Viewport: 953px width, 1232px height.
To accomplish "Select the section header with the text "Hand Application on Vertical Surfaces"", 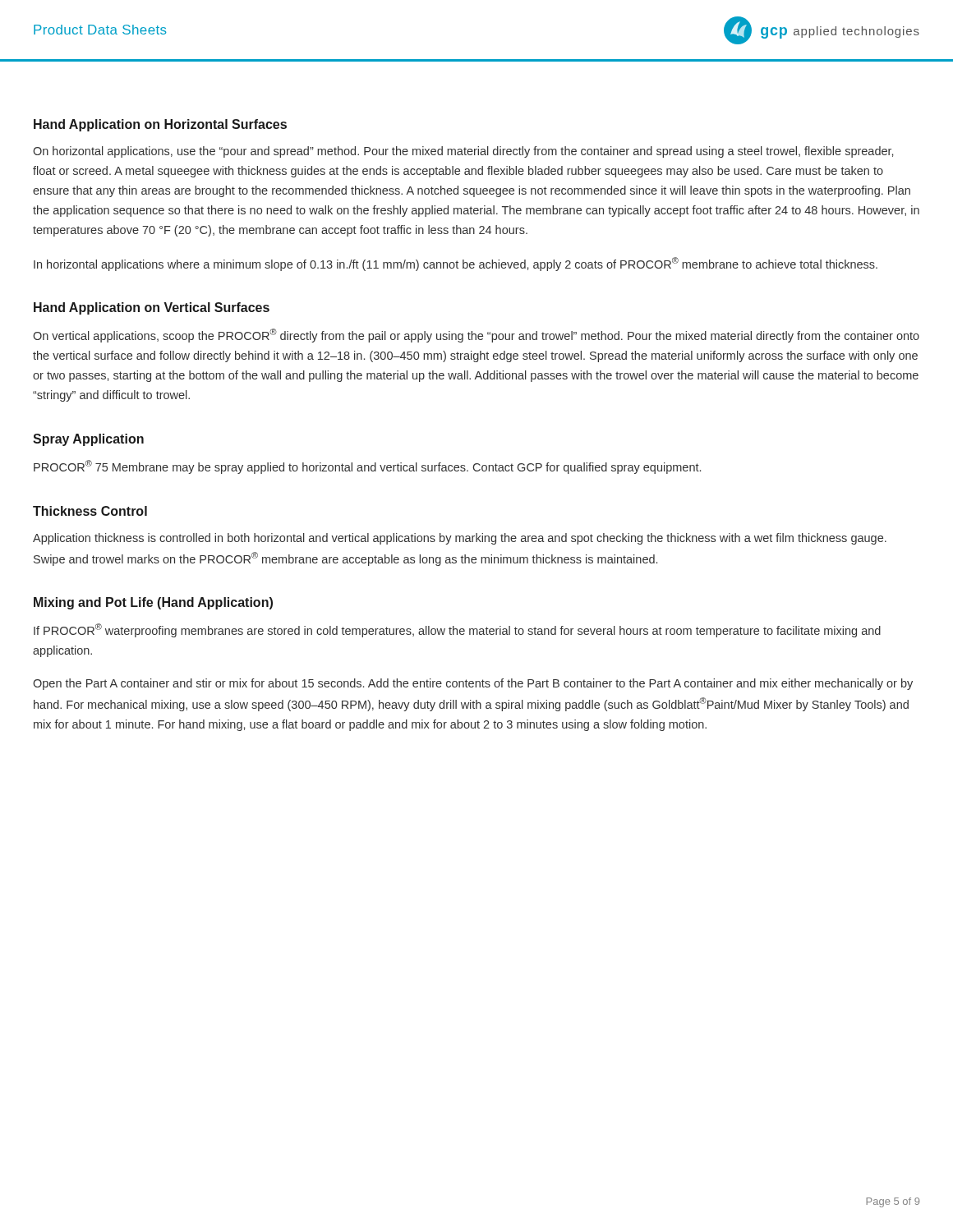I will coord(151,308).
